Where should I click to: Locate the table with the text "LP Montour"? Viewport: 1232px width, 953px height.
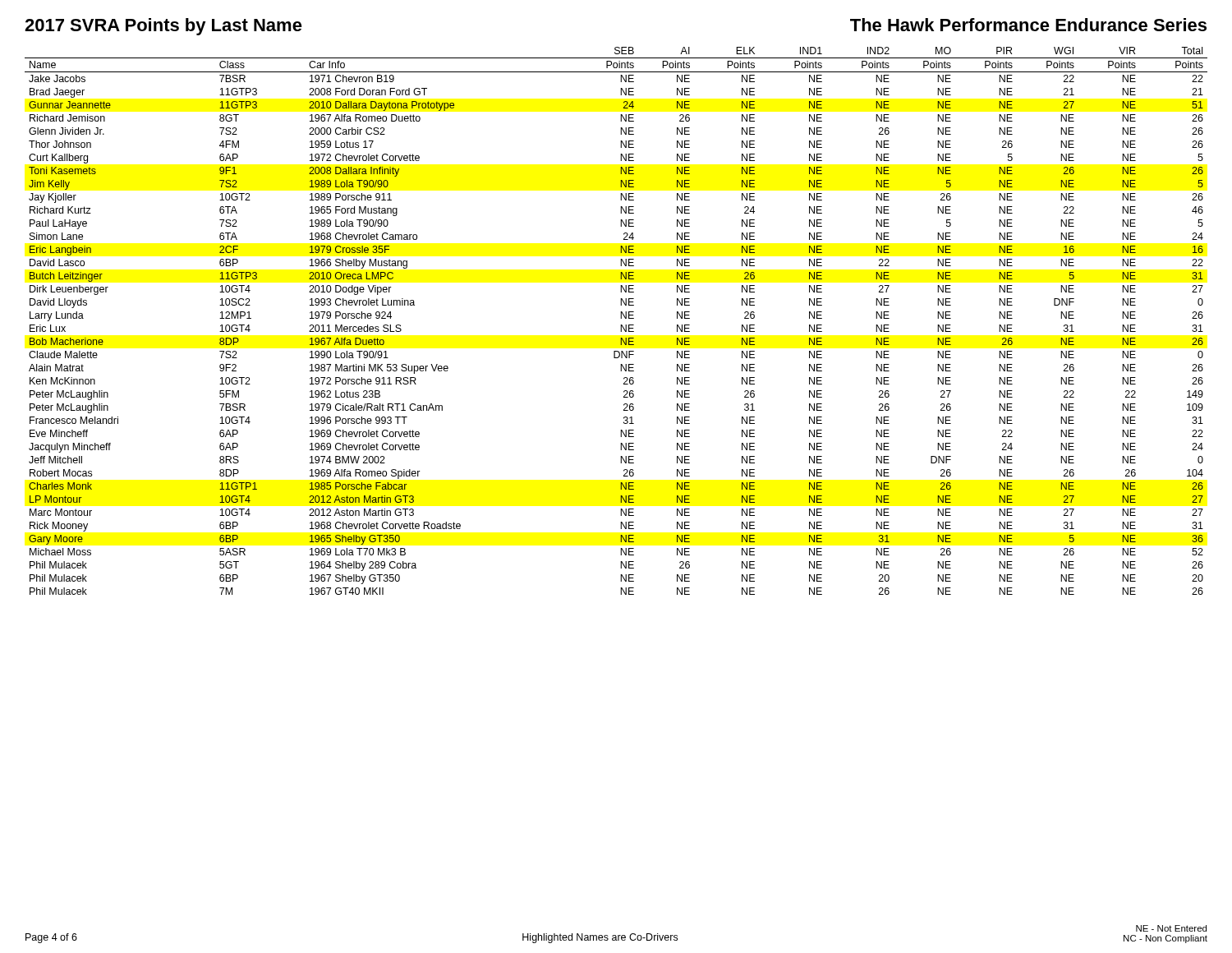(616, 321)
